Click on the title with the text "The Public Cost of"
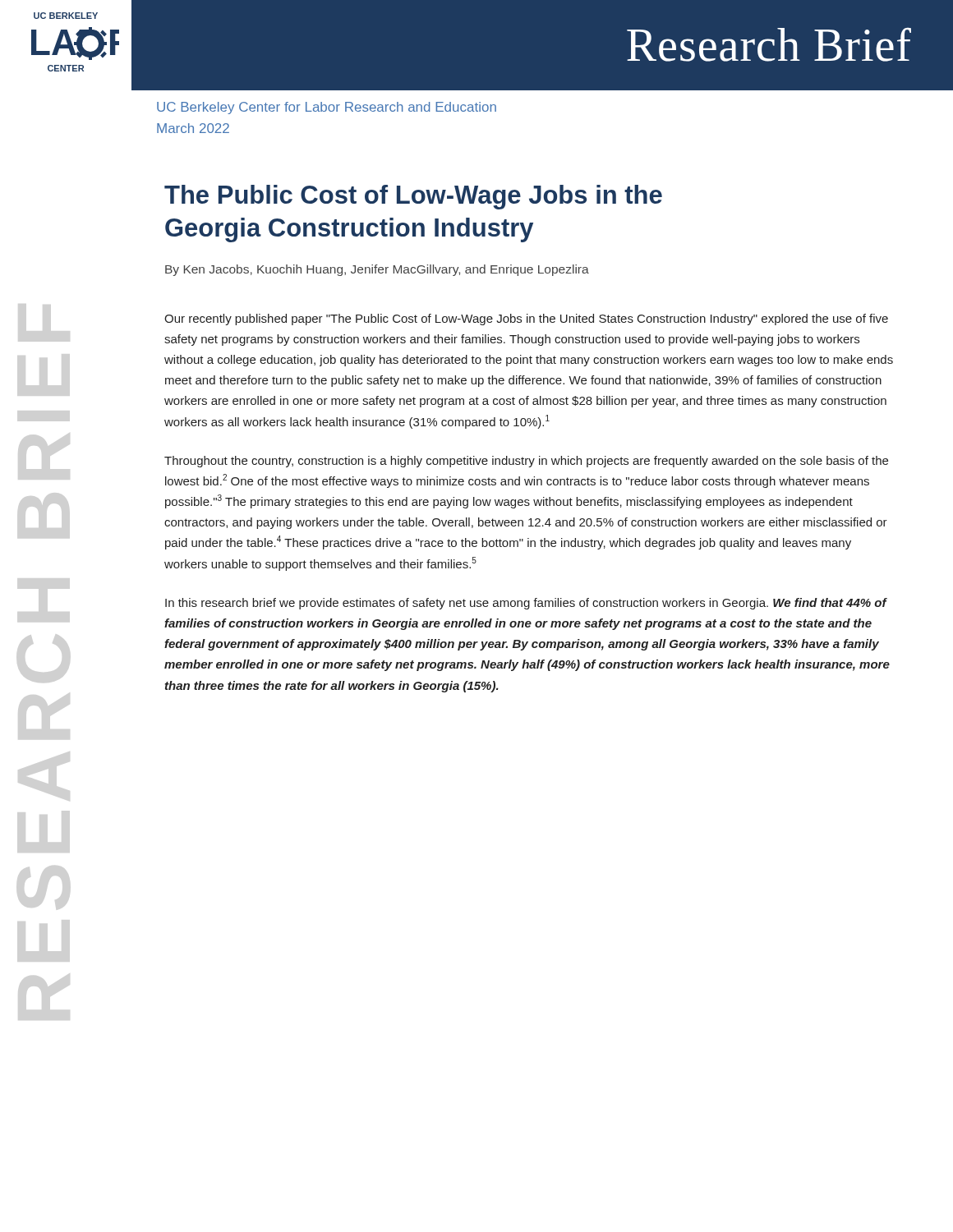This screenshot has height=1232, width=953. click(414, 212)
